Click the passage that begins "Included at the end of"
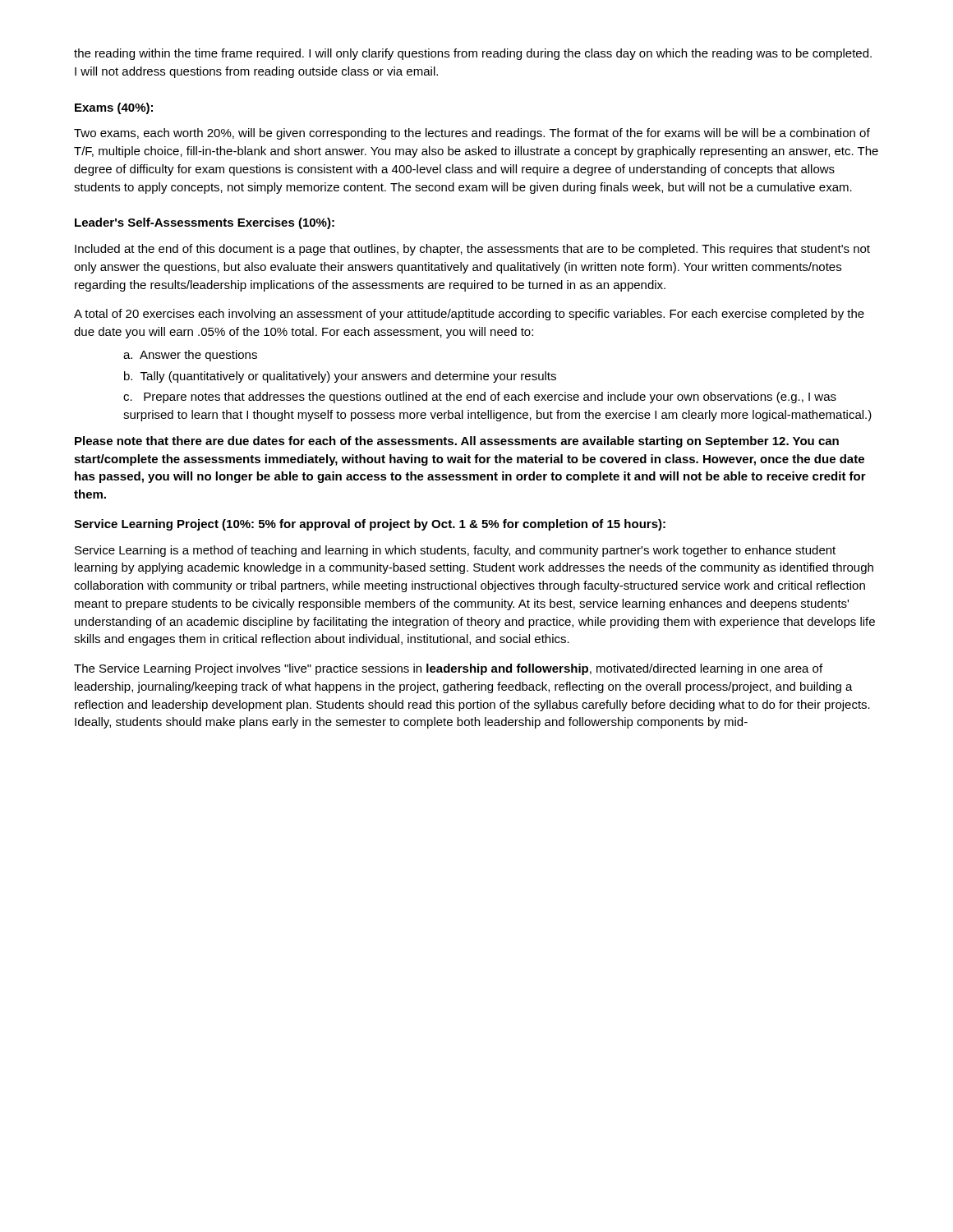Viewport: 953px width, 1232px height. click(x=472, y=266)
